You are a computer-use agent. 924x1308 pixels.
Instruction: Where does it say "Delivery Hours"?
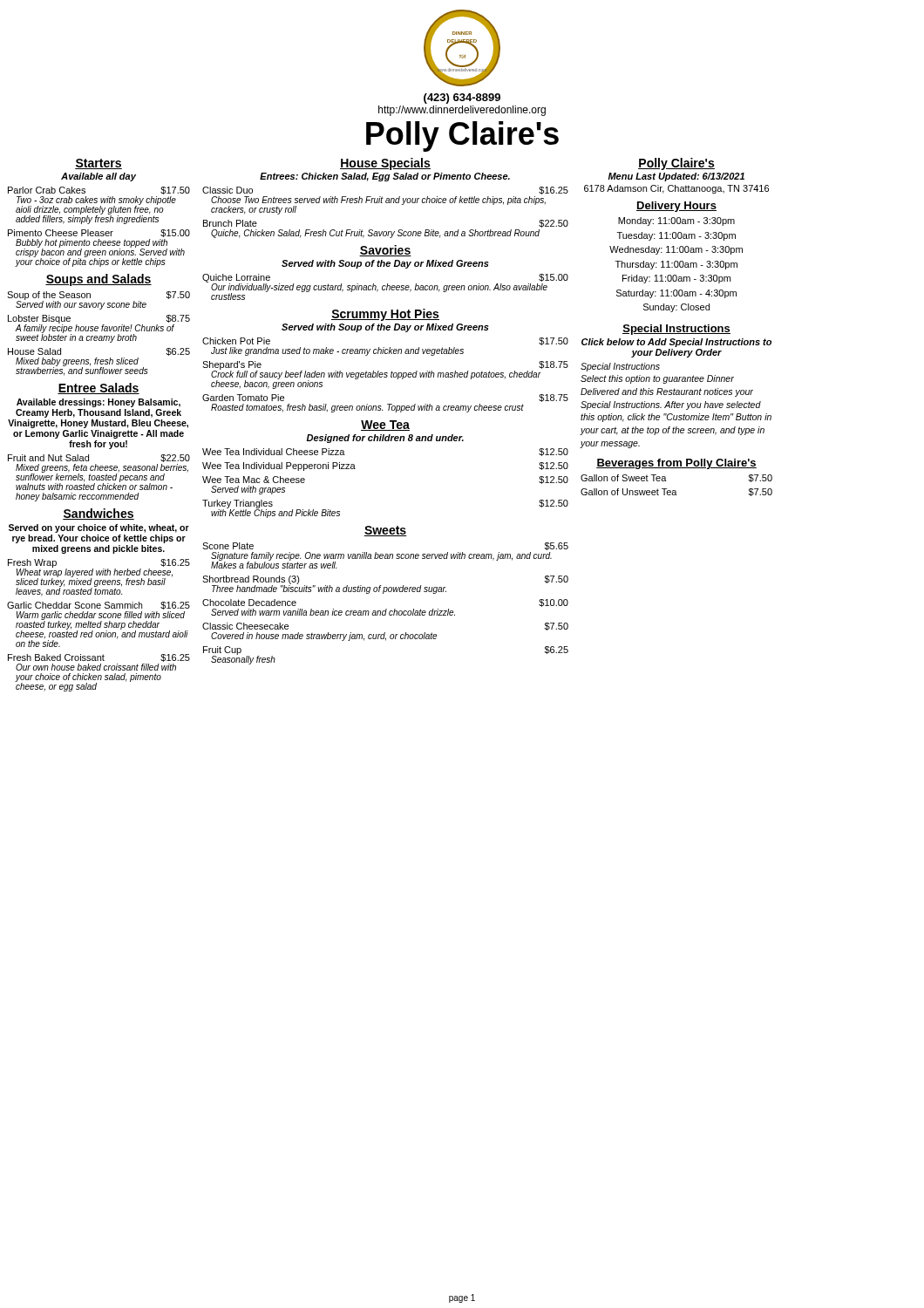click(x=676, y=205)
